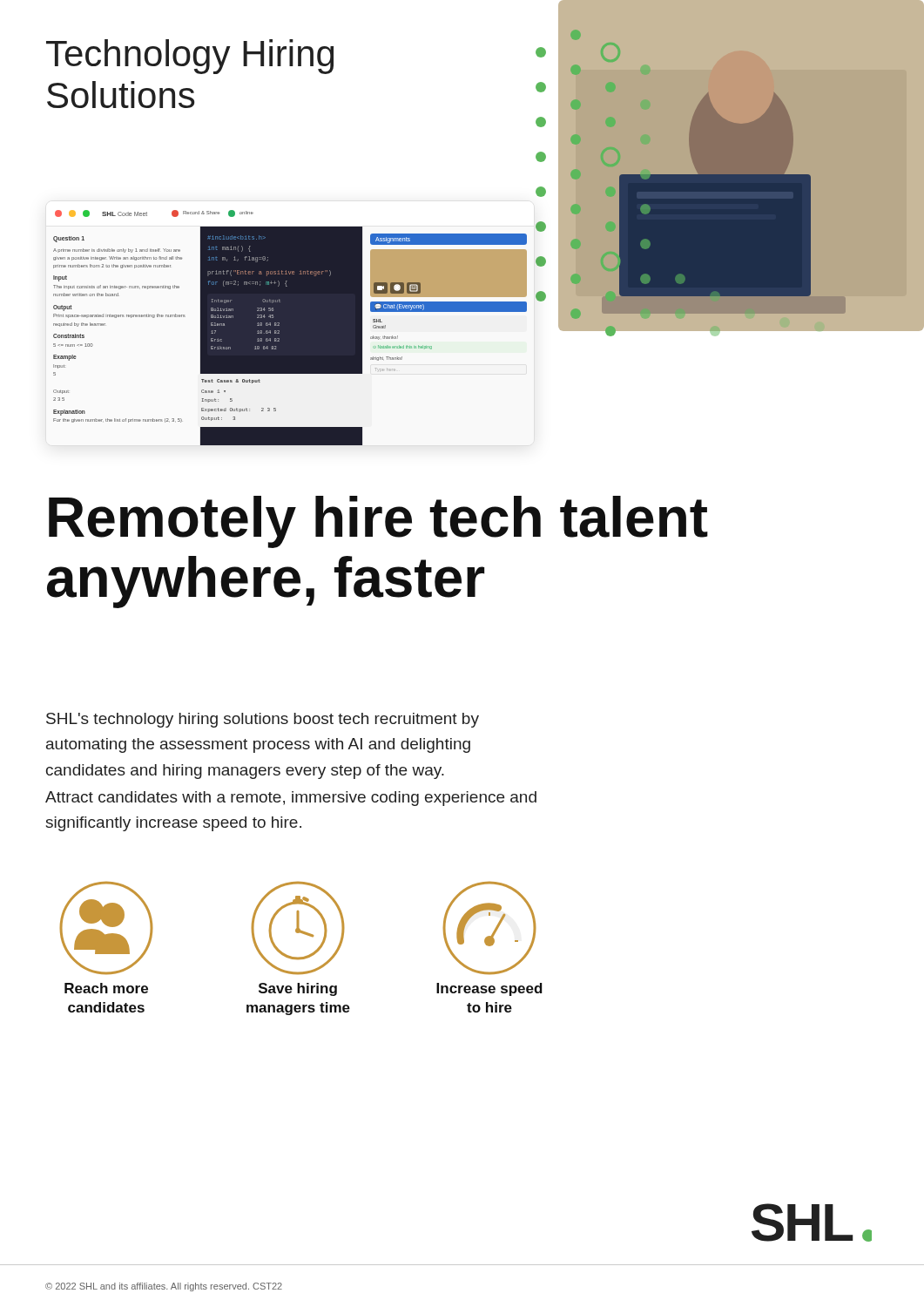This screenshot has width=924, height=1307.
Task: Locate the title with the text "Technology HiringSolutions"
Action: (x=191, y=75)
